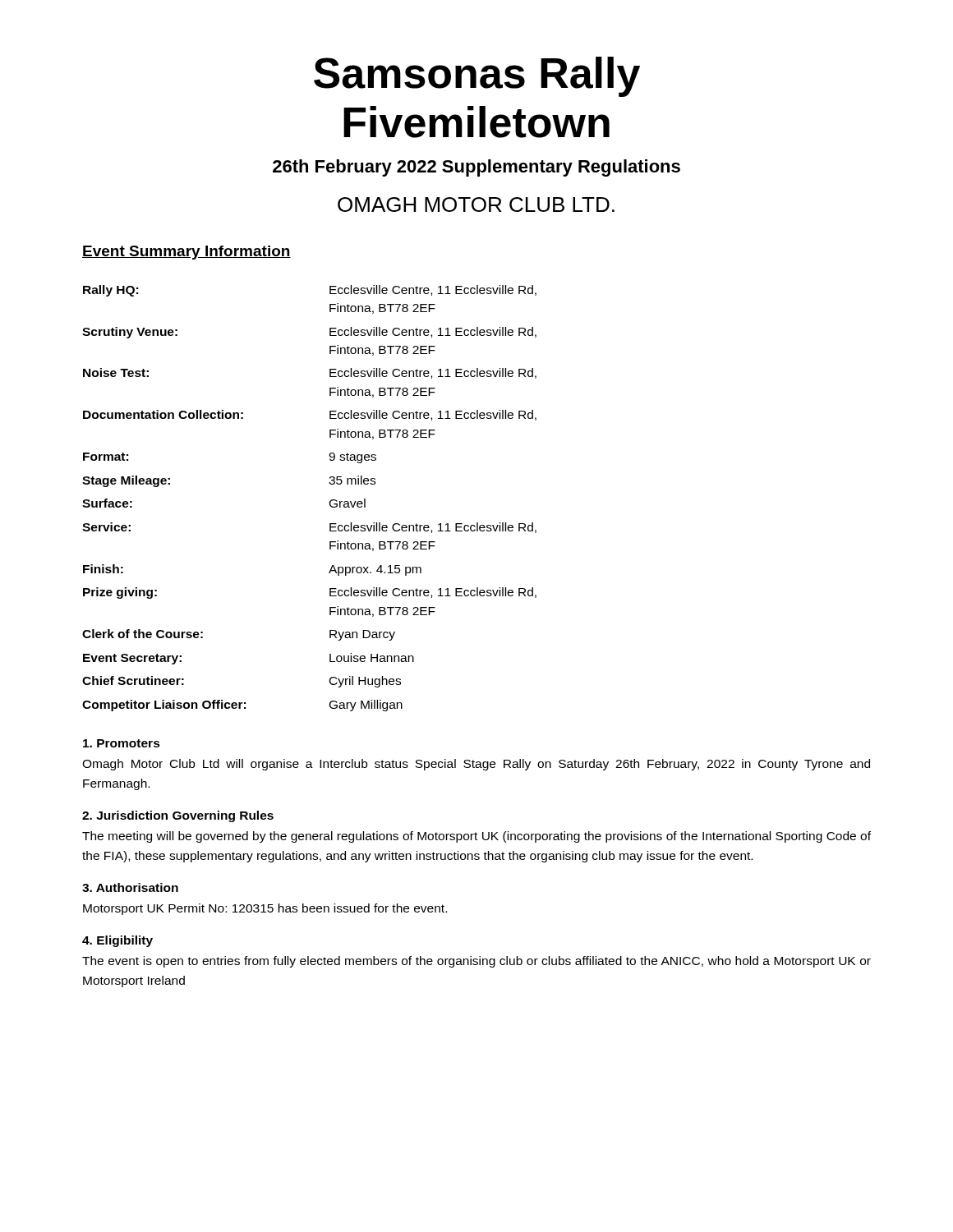Select the section header that says "4. Eligibility"

[x=117, y=941]
